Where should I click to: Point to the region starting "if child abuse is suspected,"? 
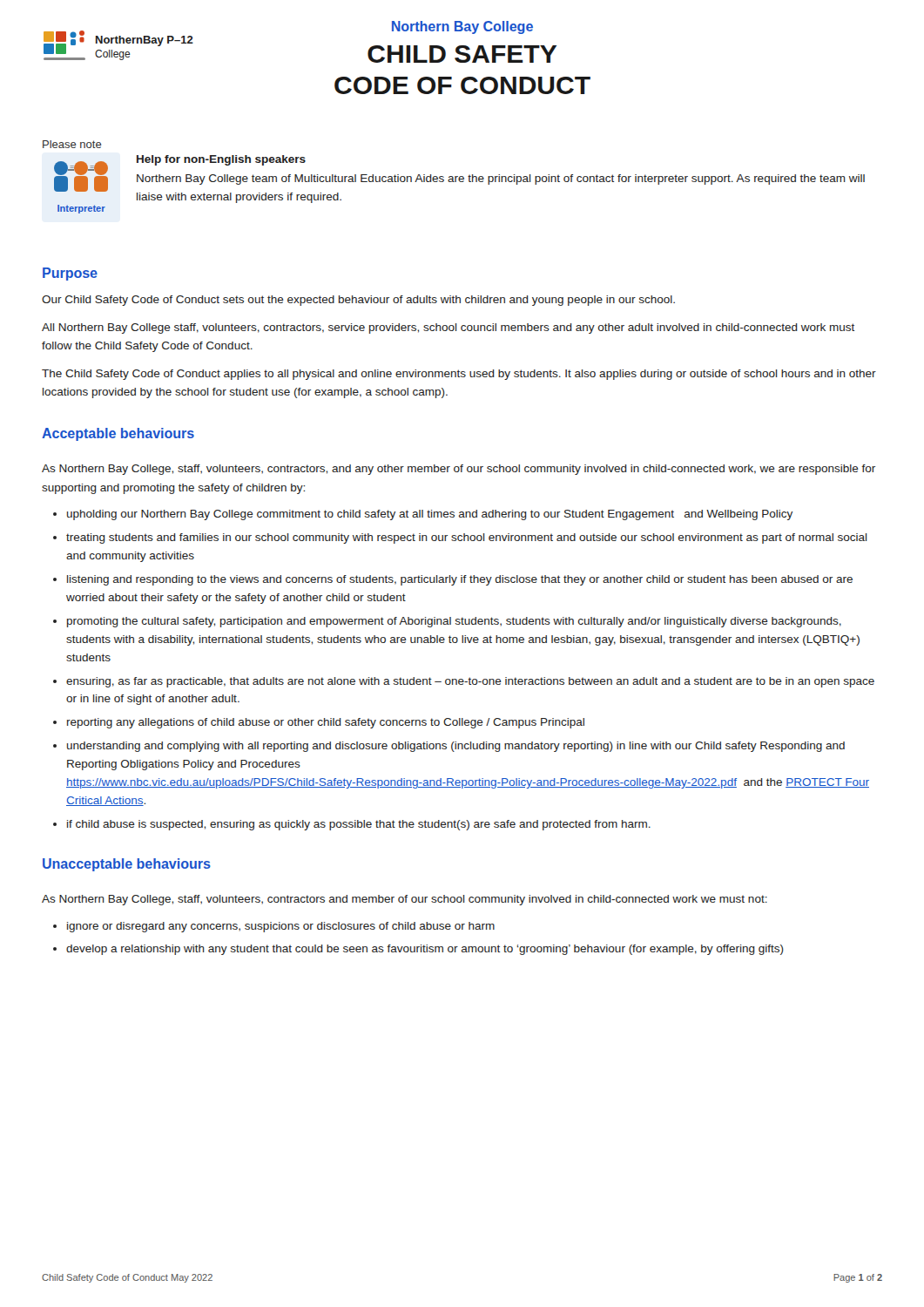359,824
